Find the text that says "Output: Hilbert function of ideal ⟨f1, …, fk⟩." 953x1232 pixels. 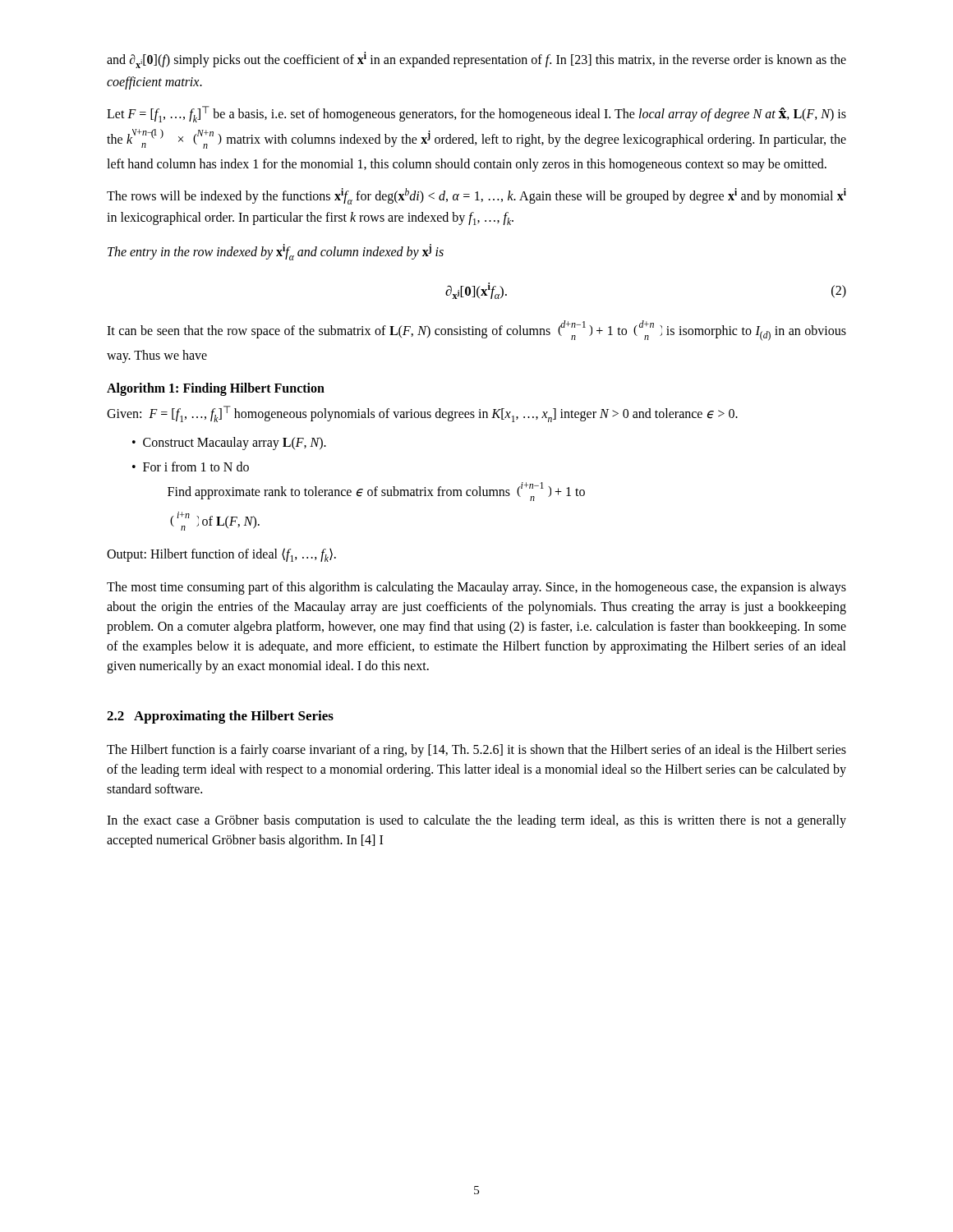[221, 555]
